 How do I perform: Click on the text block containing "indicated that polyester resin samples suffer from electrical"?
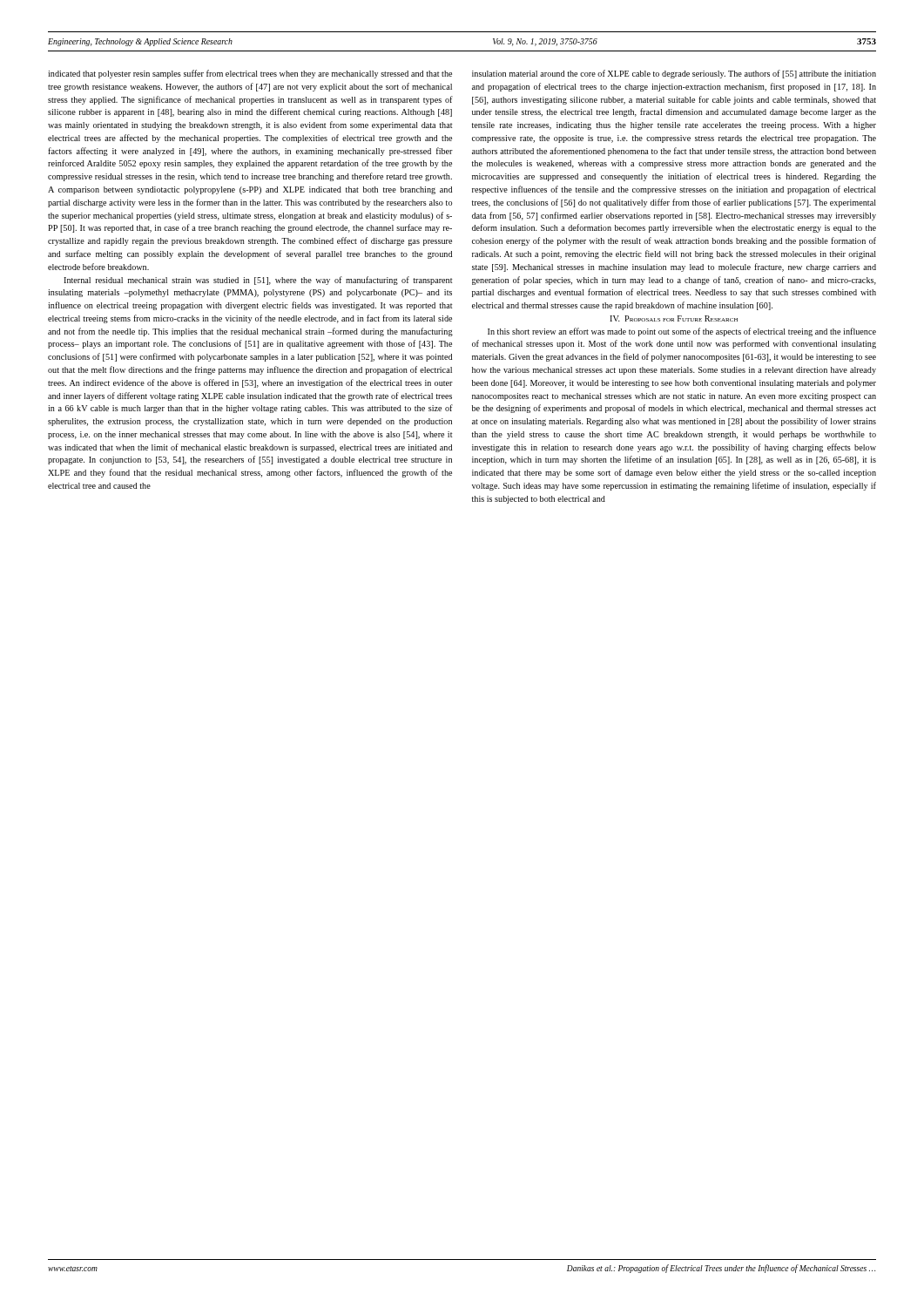point(250,171)
